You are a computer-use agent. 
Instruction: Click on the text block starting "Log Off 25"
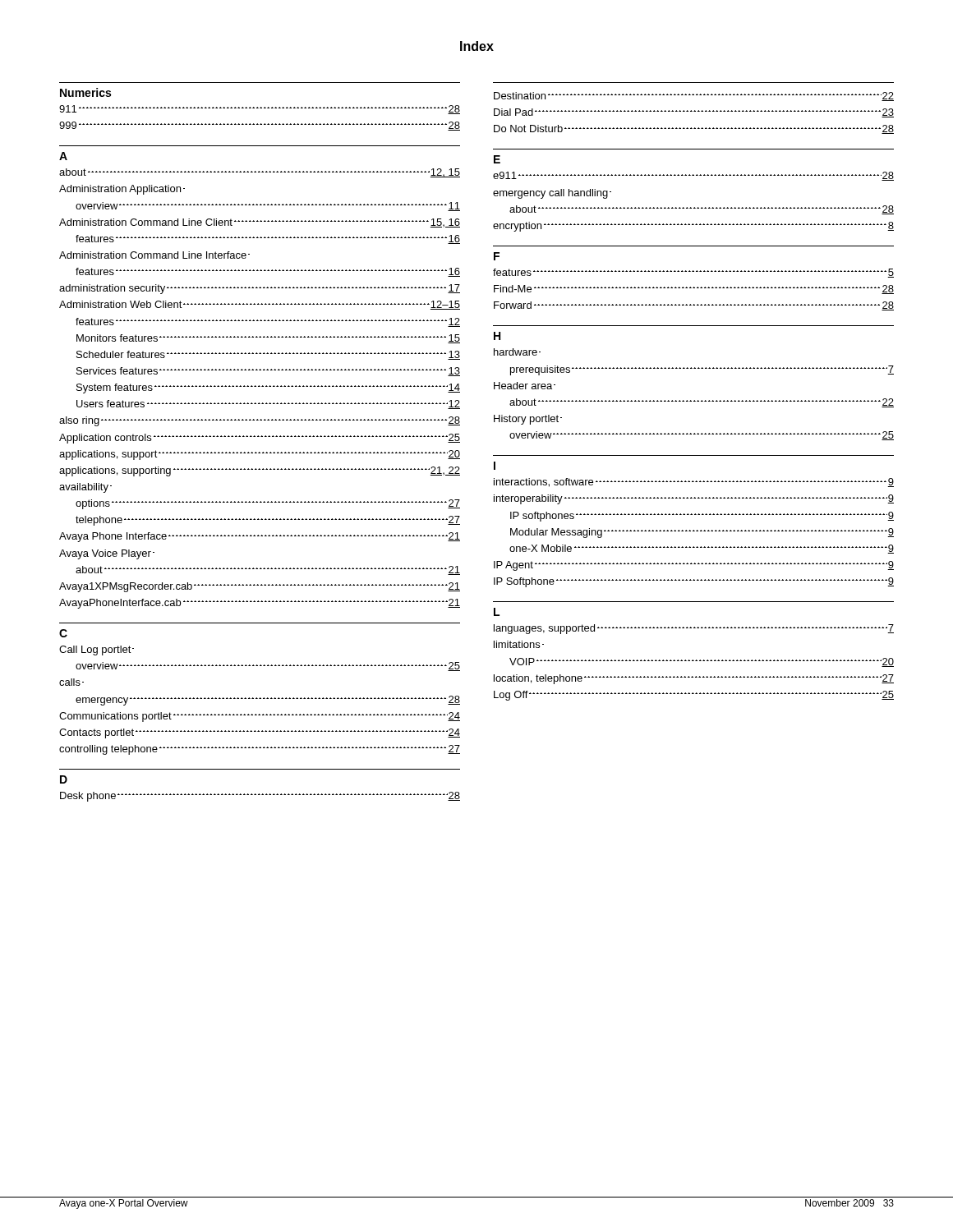click(693, 695)
